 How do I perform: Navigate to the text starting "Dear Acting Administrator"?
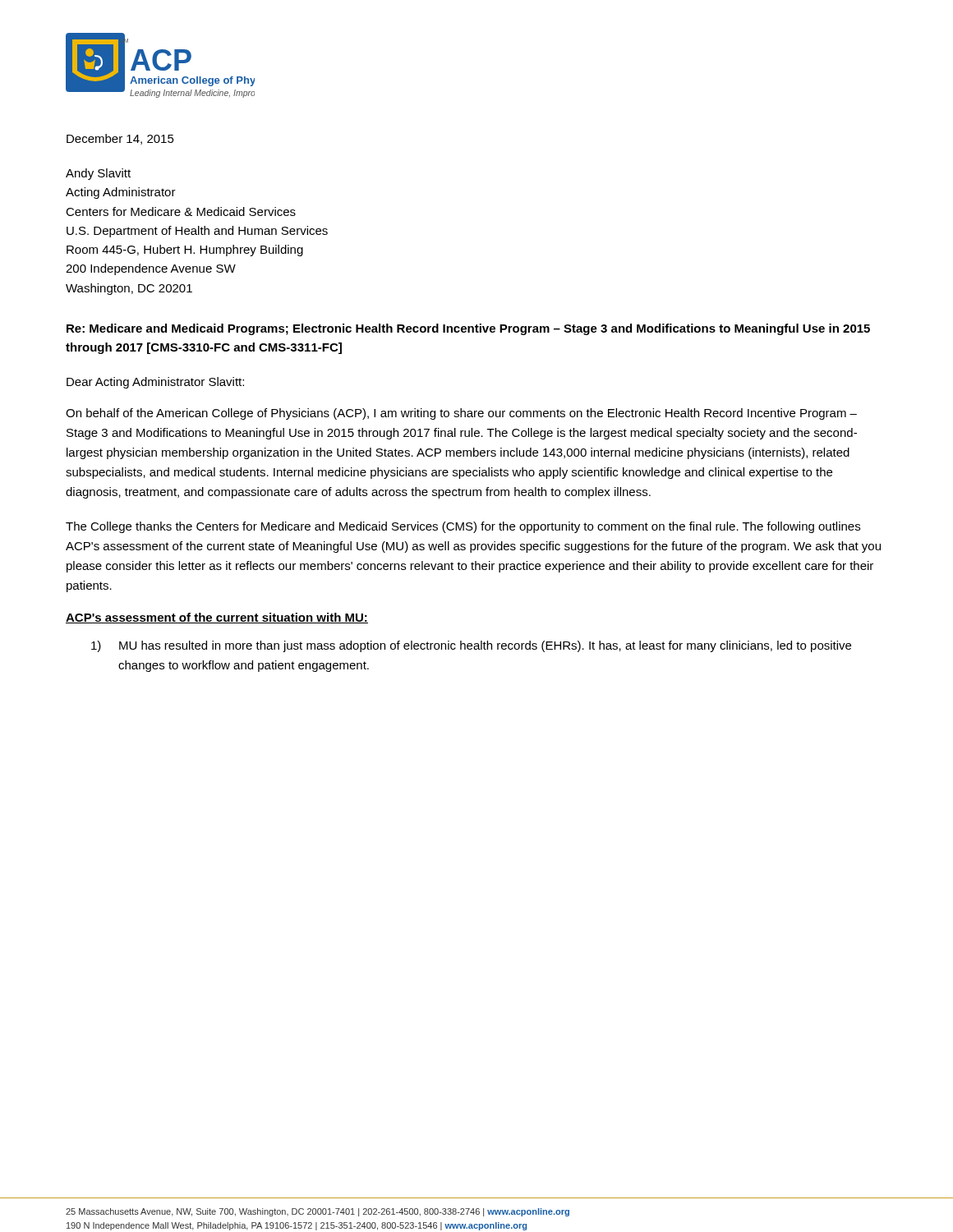(x=155, y=382)
